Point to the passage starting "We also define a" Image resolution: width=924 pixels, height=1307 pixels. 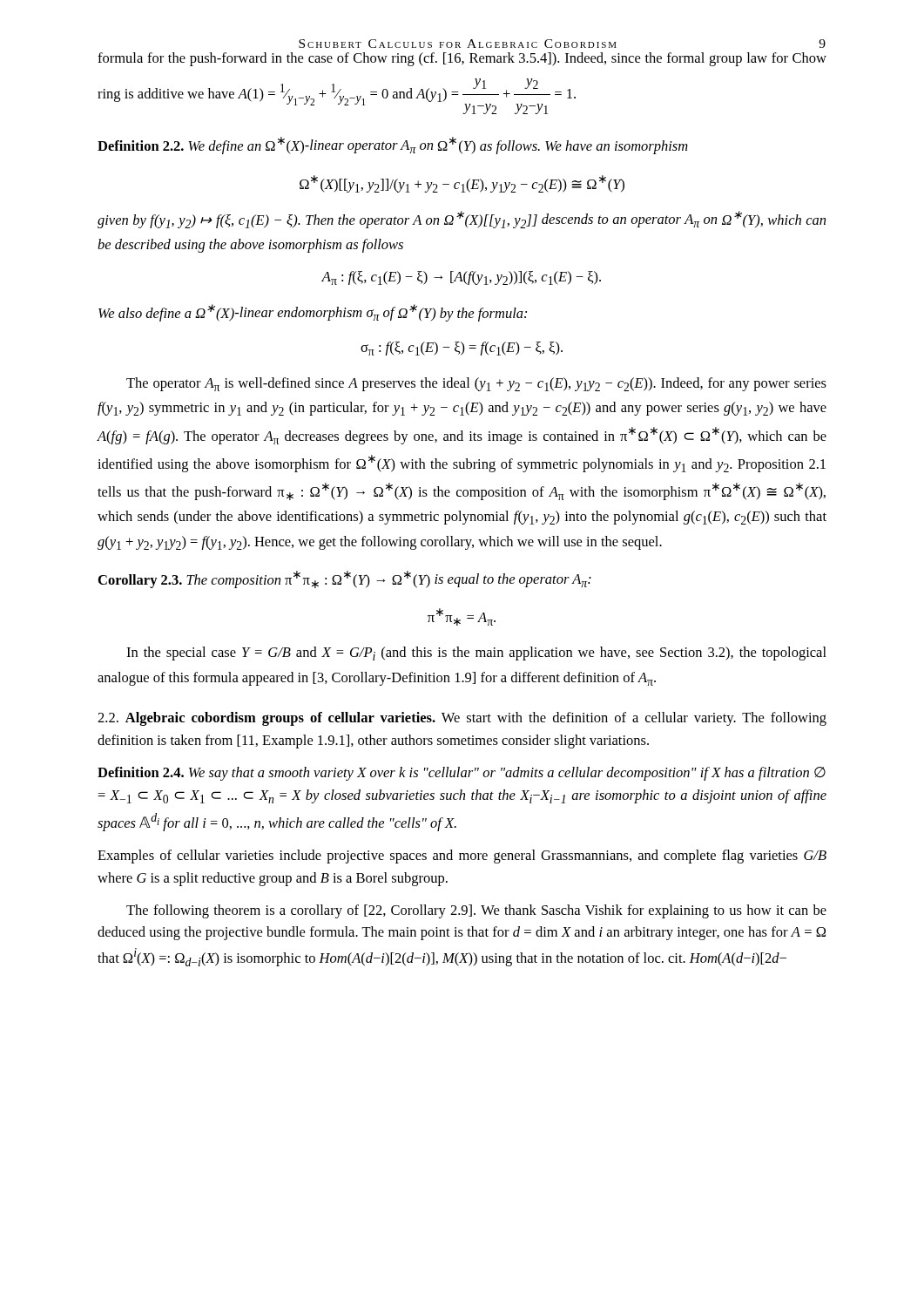[462, 313]
